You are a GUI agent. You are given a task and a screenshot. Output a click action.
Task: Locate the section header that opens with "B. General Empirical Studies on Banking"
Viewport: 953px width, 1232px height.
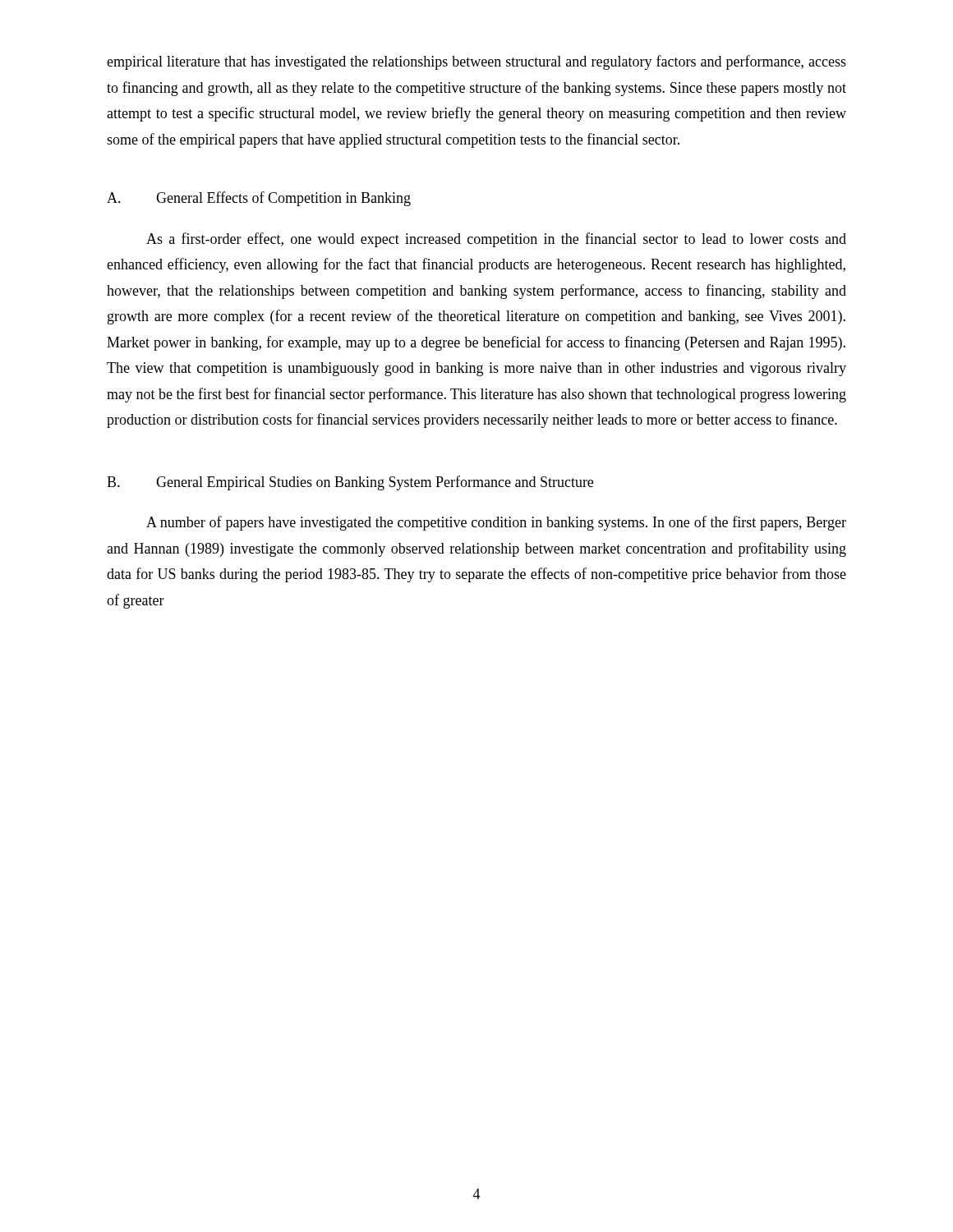tap(350, 482)
